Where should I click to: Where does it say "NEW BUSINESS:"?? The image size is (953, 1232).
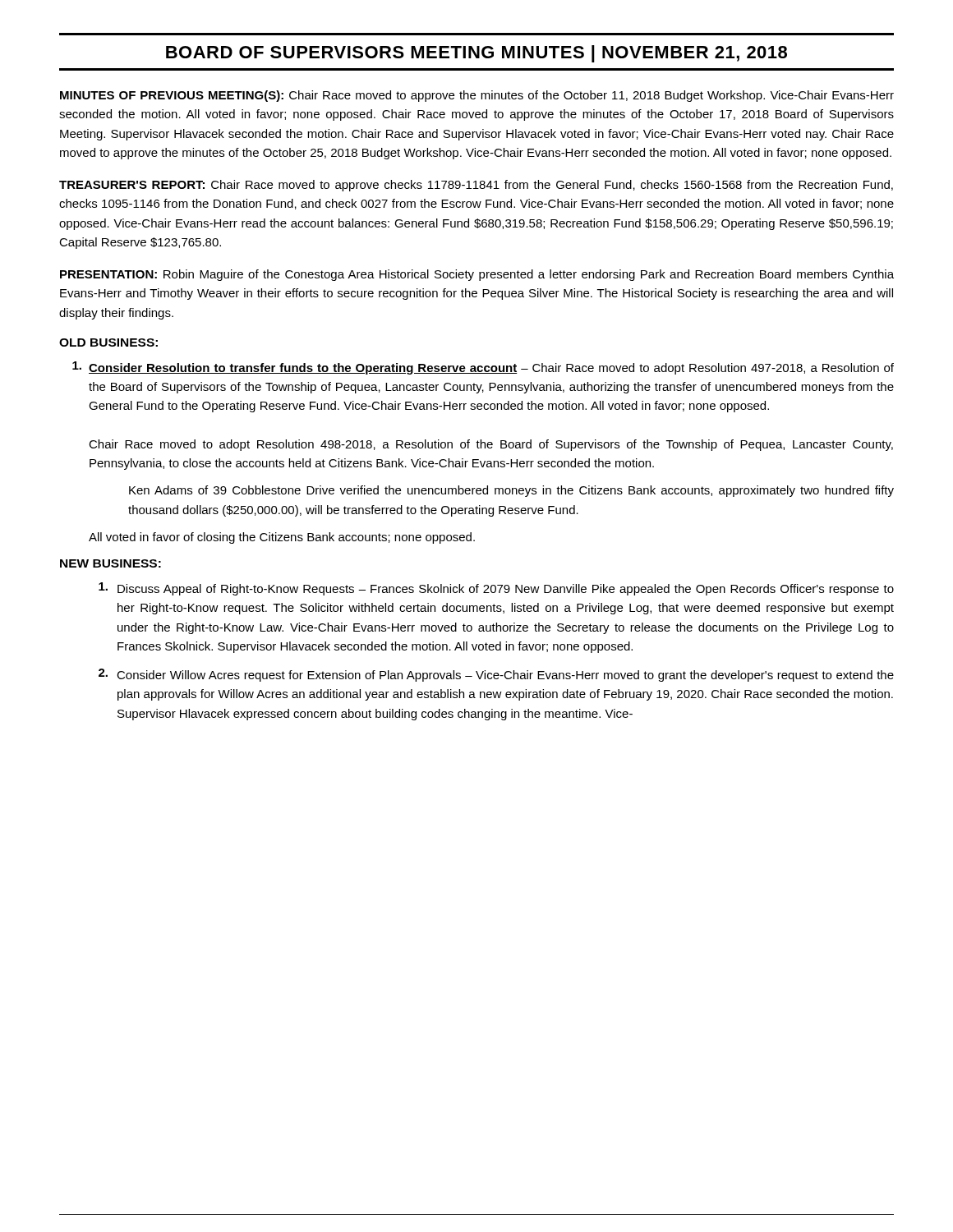point(110,563)
